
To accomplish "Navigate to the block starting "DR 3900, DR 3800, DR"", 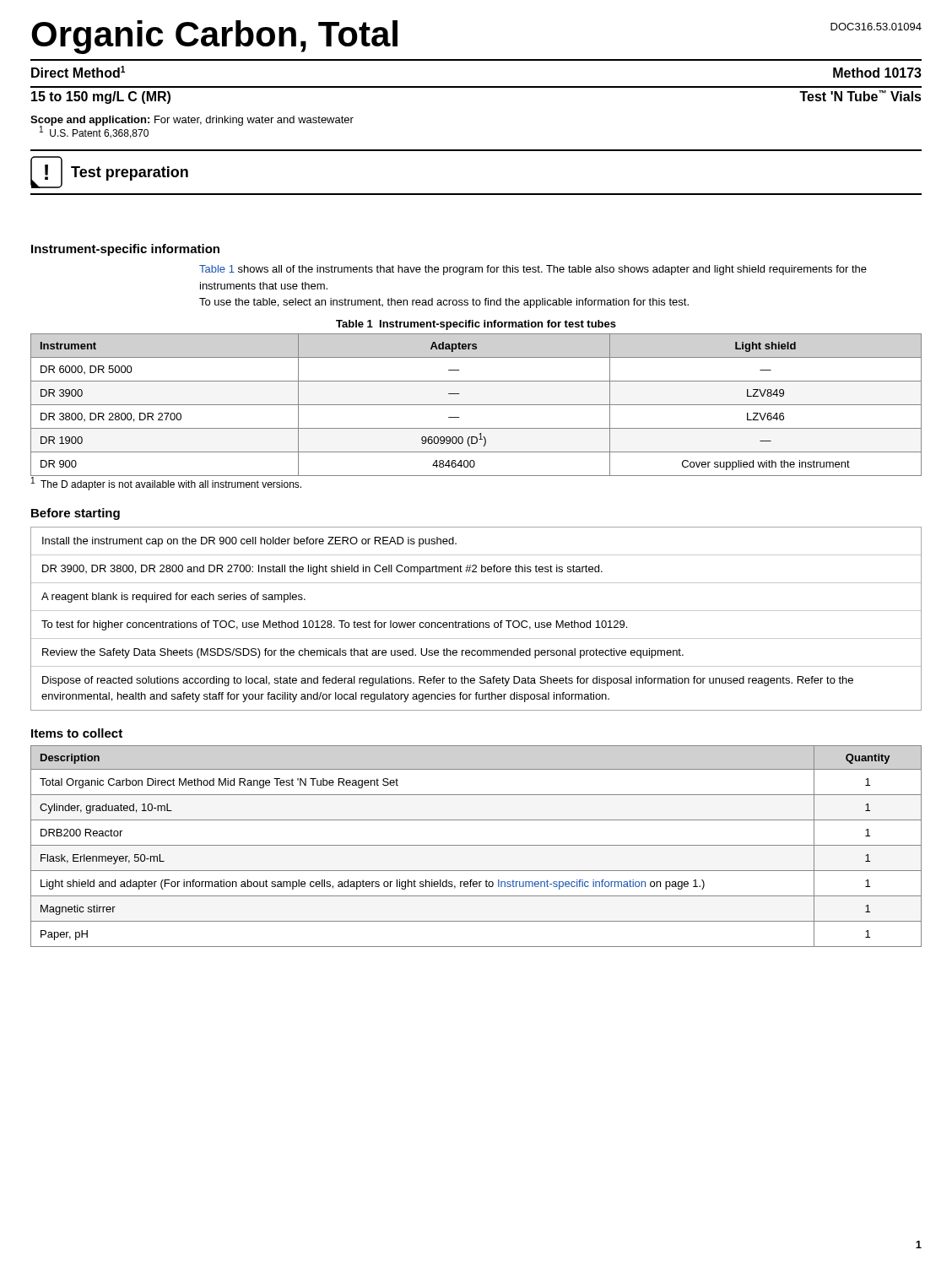I will tap(322, 568).
